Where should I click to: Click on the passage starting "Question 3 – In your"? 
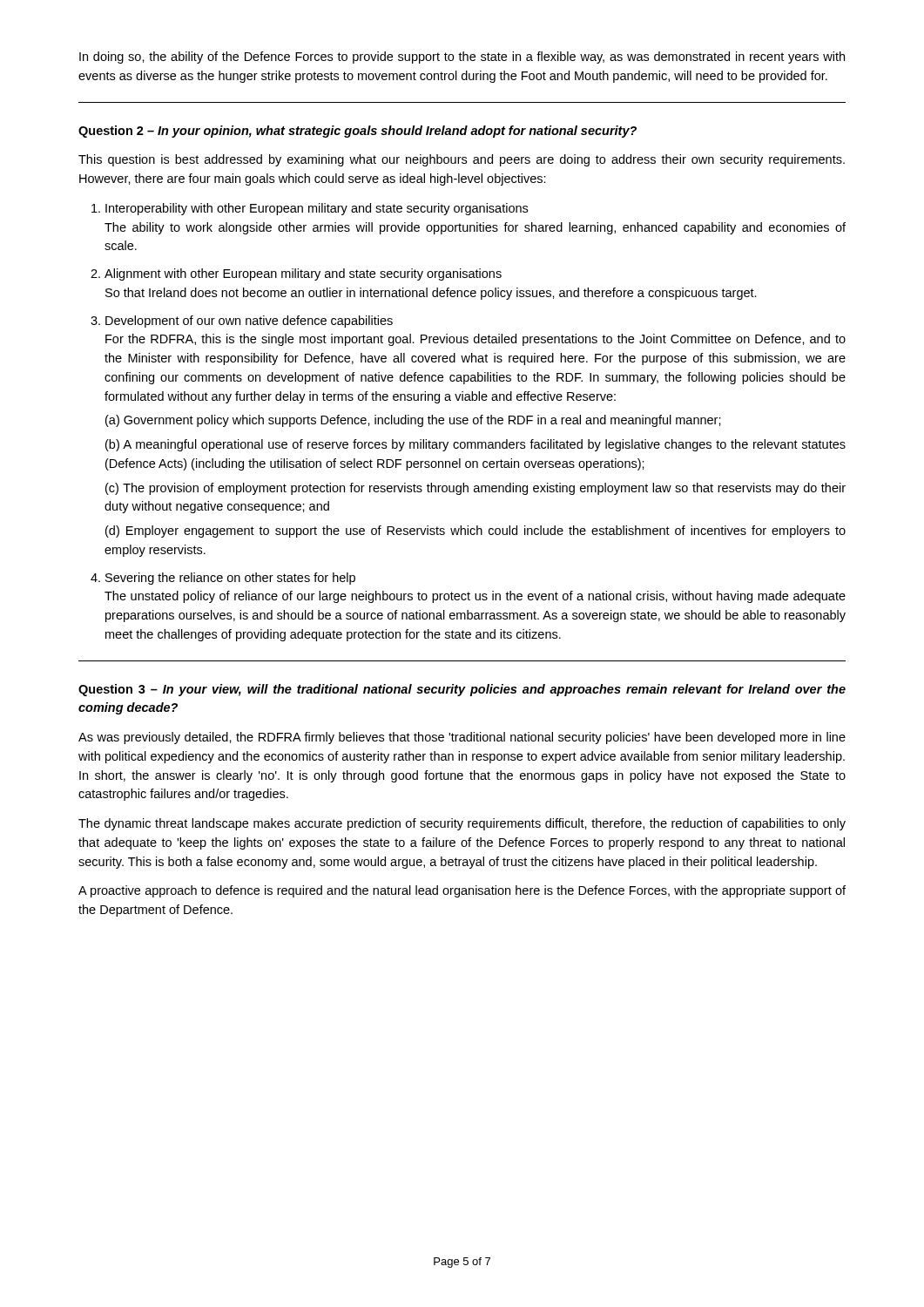click(462, 699)
